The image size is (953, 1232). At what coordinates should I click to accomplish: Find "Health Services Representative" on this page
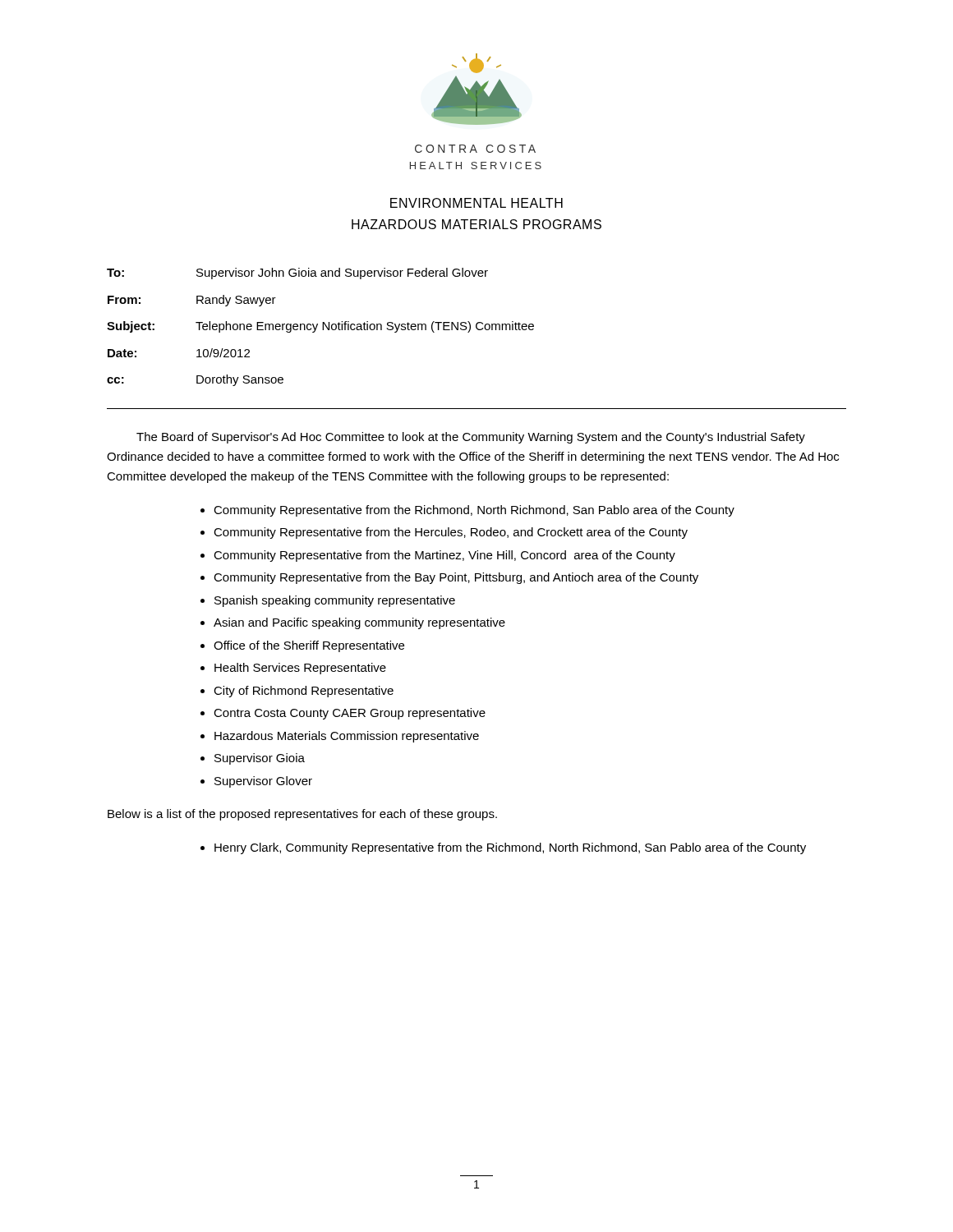click(x=300, y=668)
